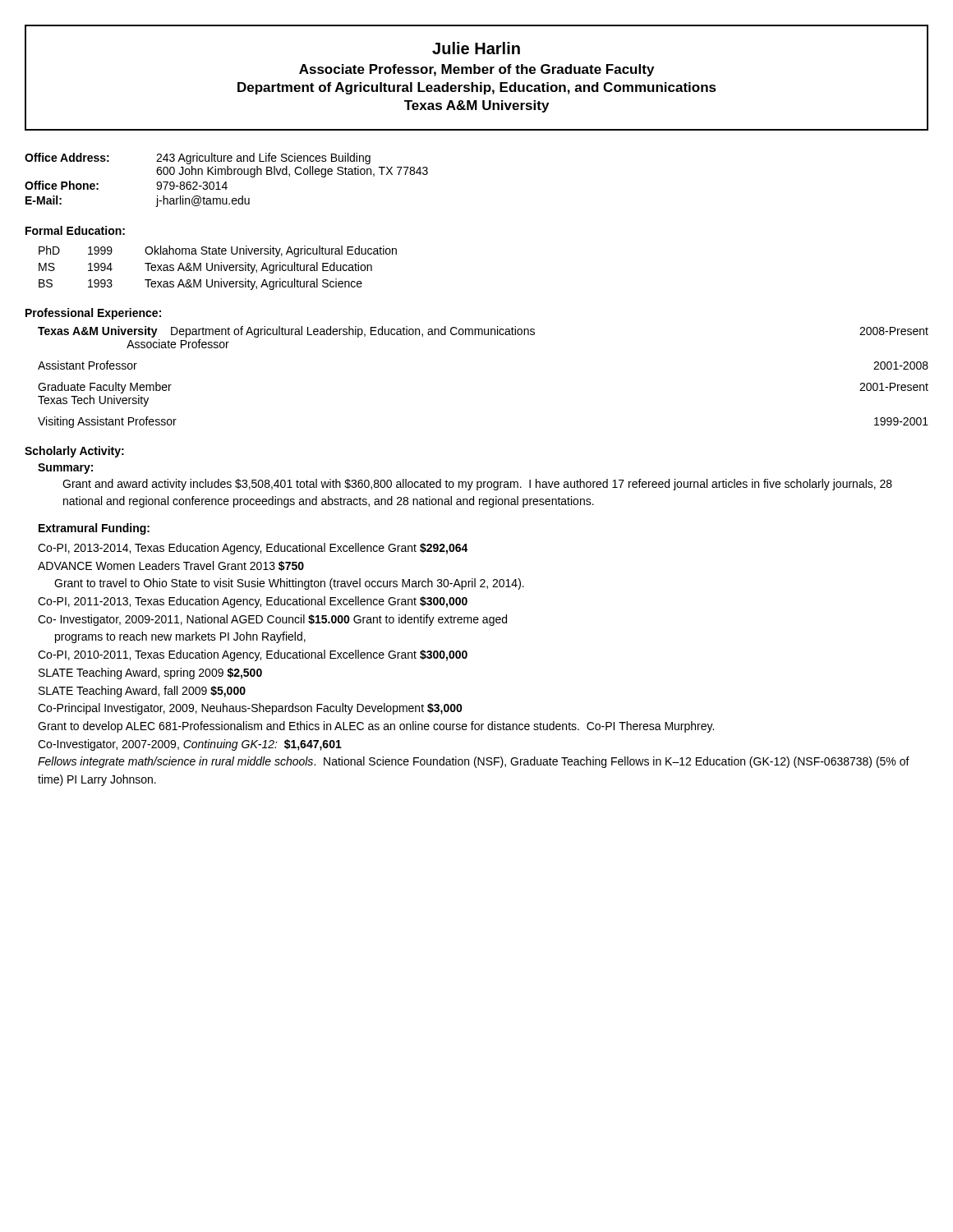This screenshot has height=1232, width=953.
Task: Select the text block containing "Visiting Assistant Professor"
Action: (x=106, y=422)
